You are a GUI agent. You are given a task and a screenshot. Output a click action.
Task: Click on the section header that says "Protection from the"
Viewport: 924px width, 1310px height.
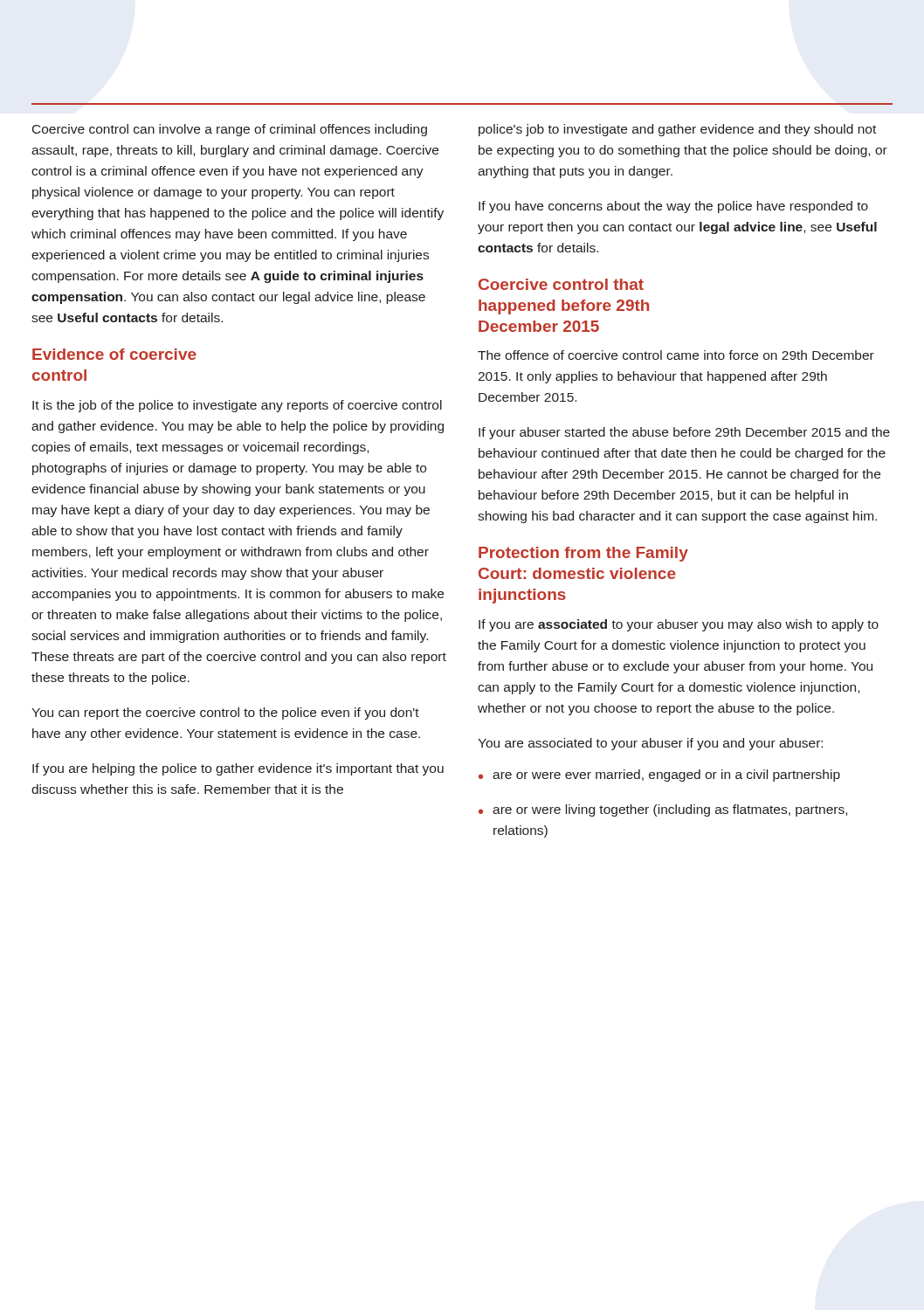point(583,574)
